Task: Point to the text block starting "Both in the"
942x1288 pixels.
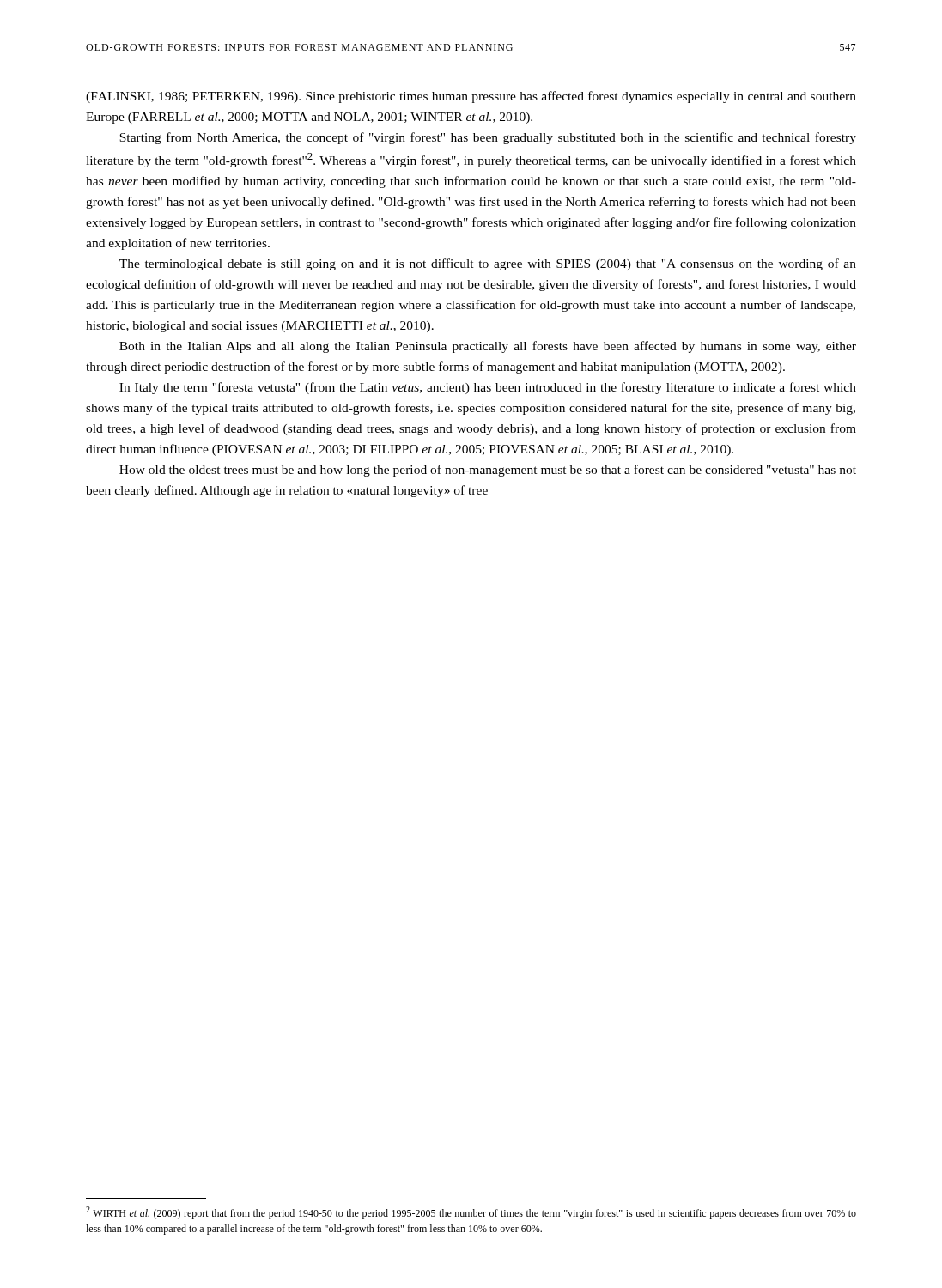Action: [471, 357]
